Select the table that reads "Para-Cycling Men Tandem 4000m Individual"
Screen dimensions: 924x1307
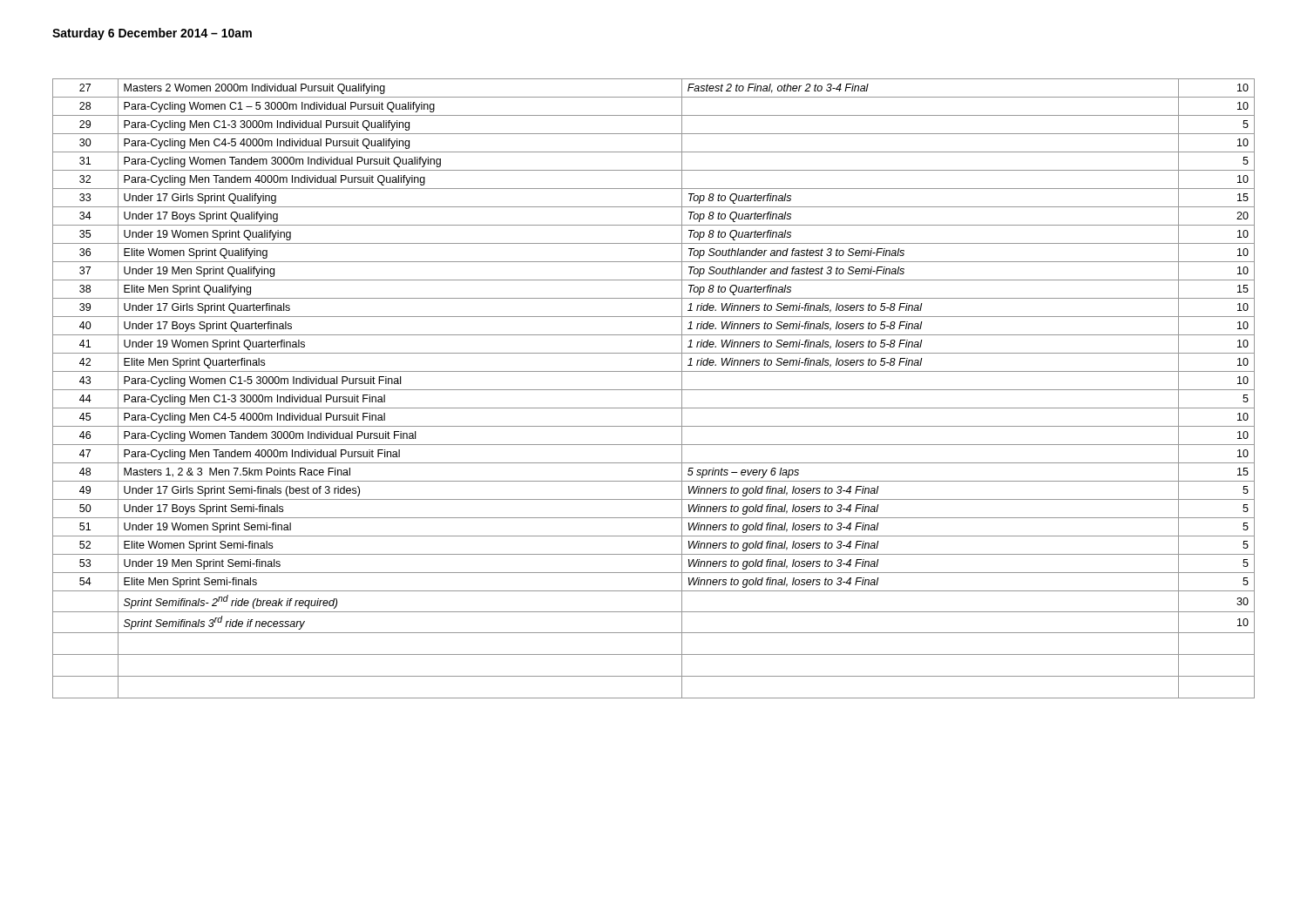point(654,389)
